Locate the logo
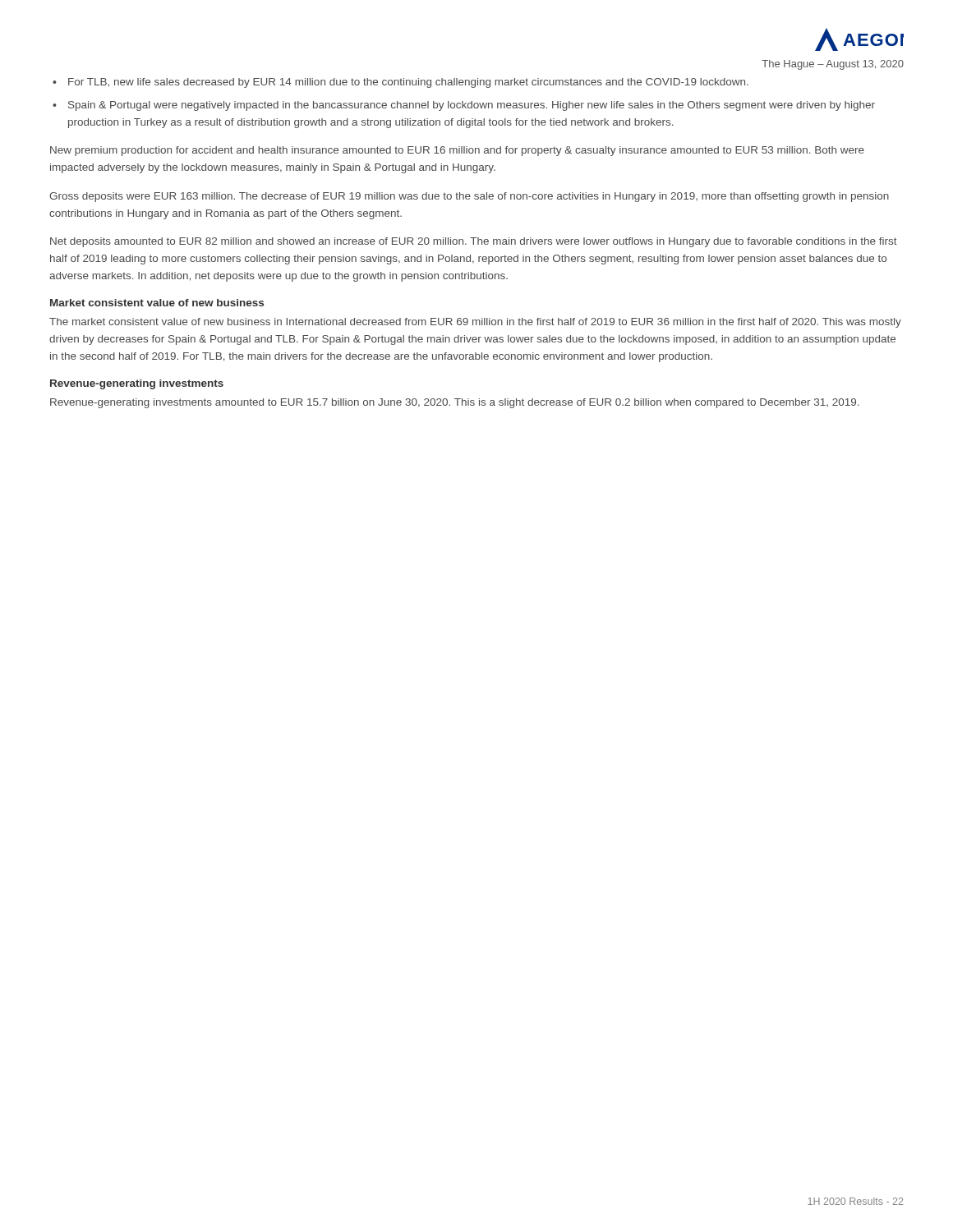The height and width of the screenshot is (1232, 953). (833, 46)
